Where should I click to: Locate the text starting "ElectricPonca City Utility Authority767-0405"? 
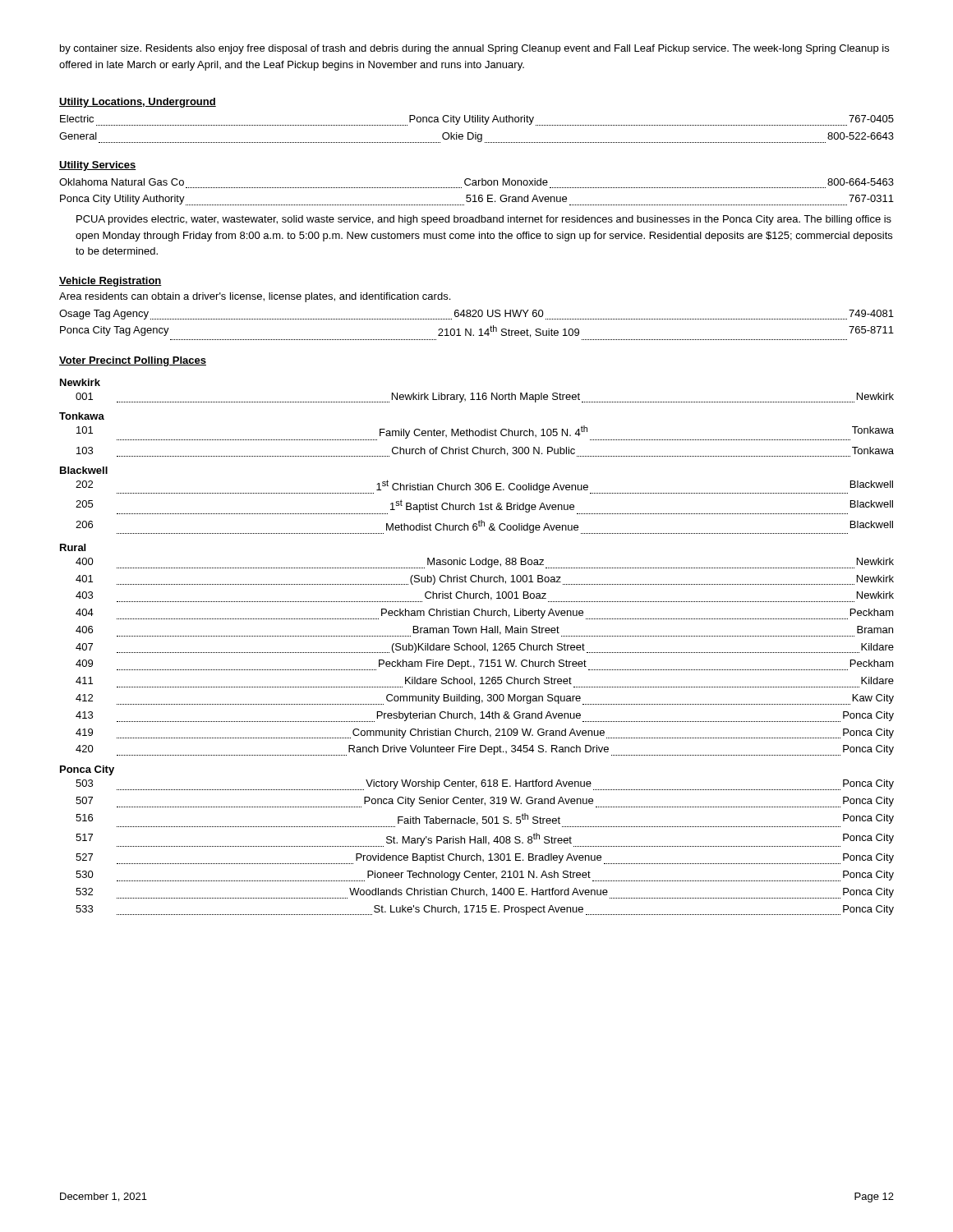coord(476,119)
